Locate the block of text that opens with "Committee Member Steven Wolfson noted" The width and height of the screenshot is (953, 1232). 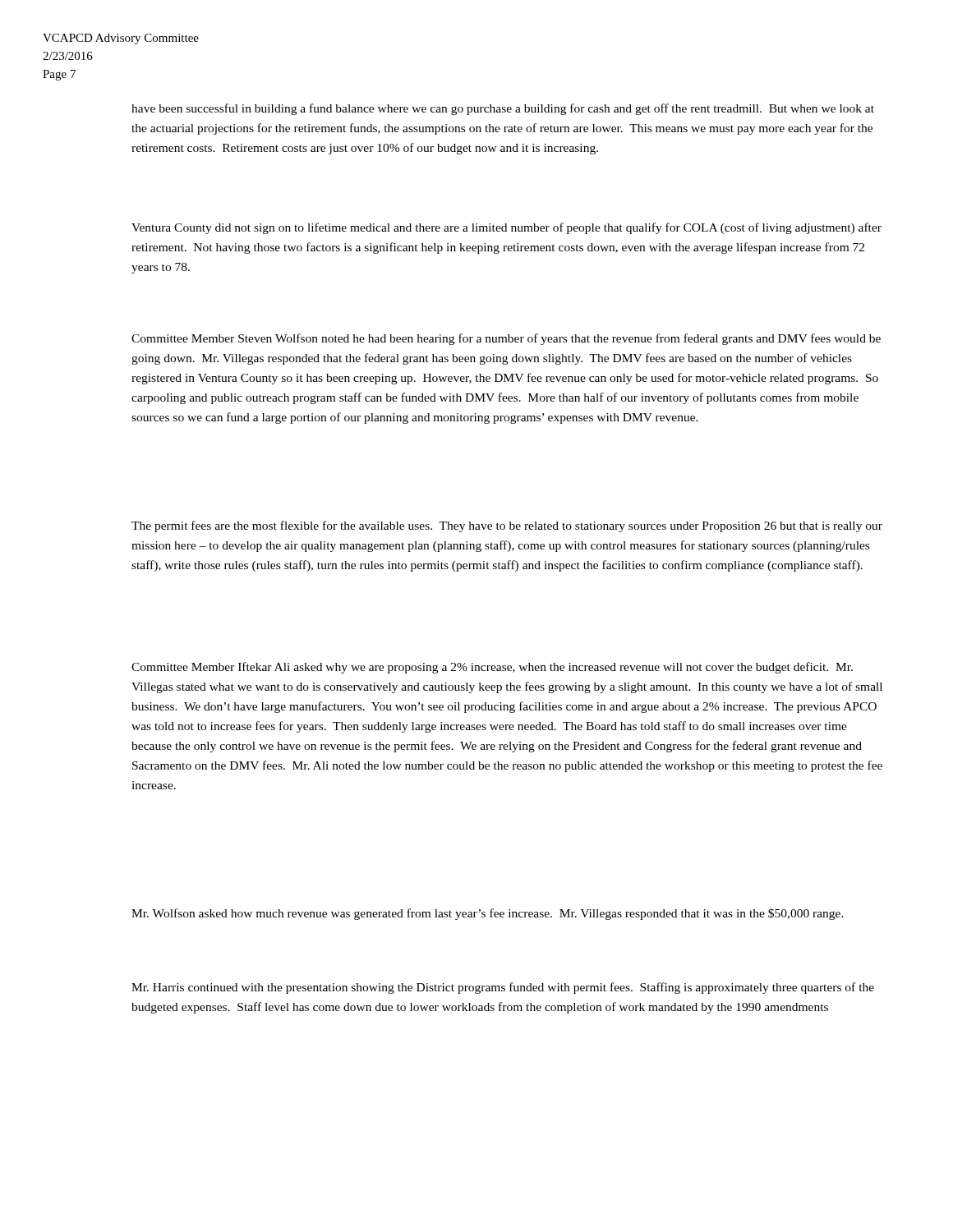pos(506,377)
